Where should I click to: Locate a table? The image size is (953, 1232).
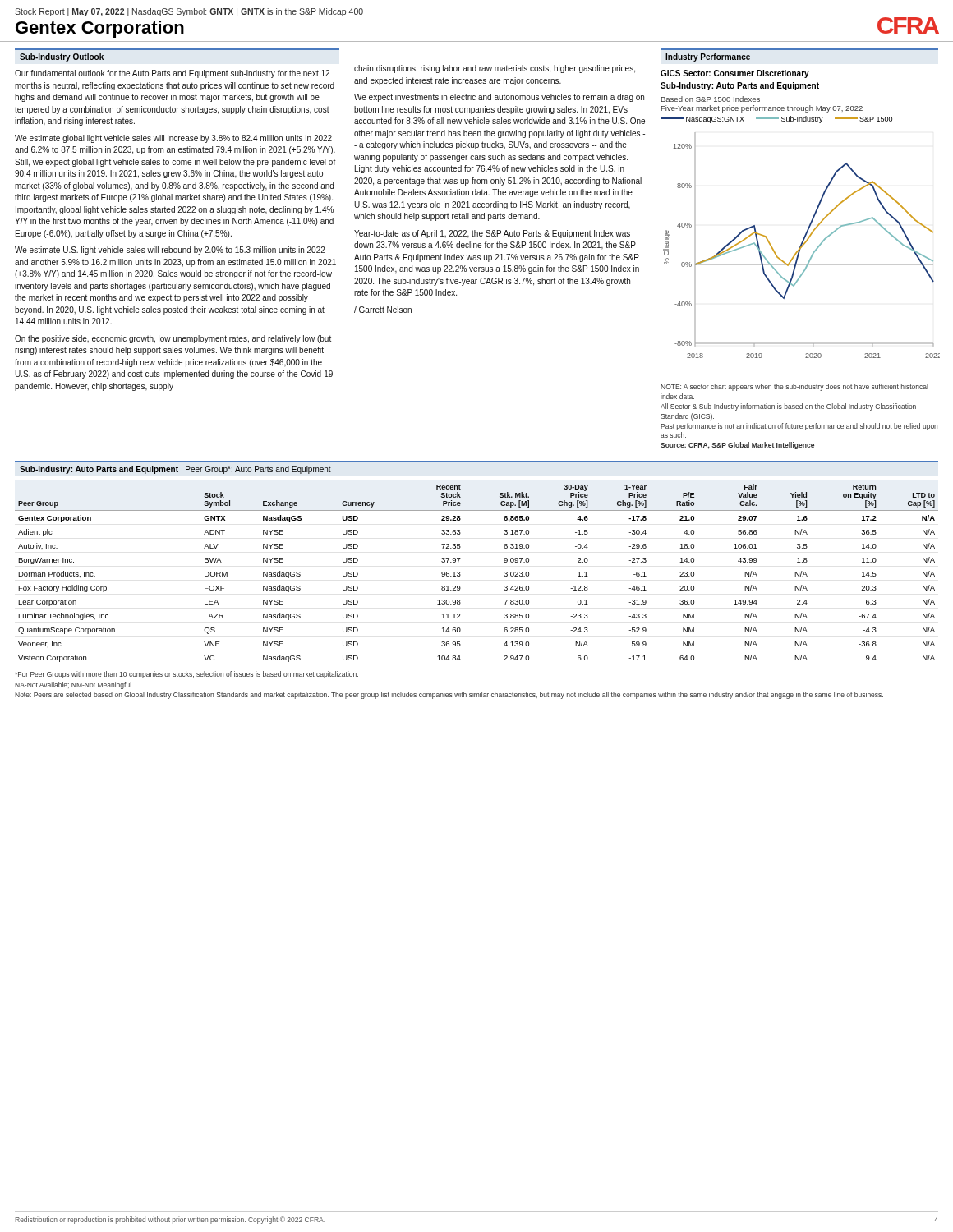pyautogui.click(x=476, y=572)
